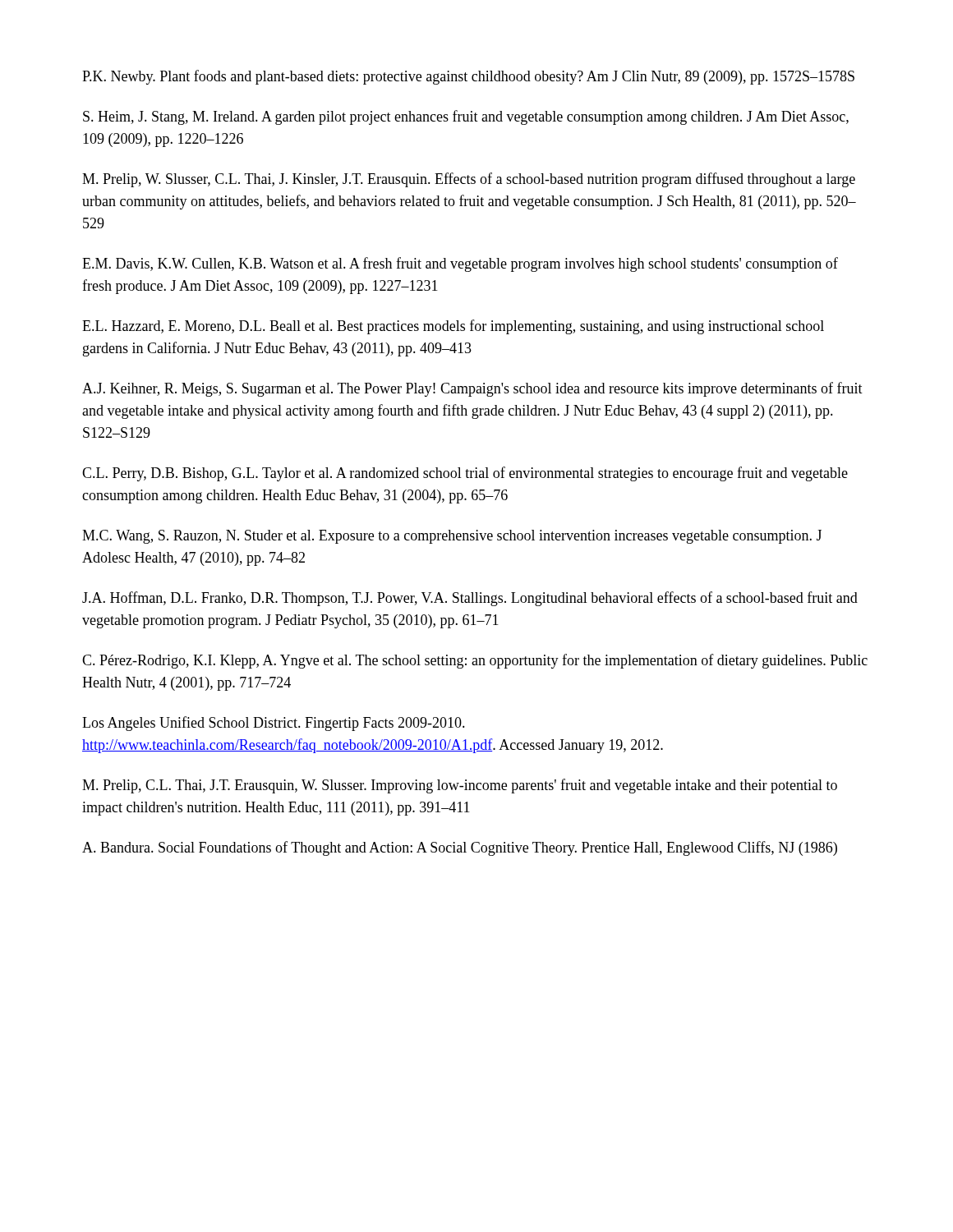Navigate to the text block starting "A.J. Keihner, R."
953x1232 pixels.
(x=472, y=411)
